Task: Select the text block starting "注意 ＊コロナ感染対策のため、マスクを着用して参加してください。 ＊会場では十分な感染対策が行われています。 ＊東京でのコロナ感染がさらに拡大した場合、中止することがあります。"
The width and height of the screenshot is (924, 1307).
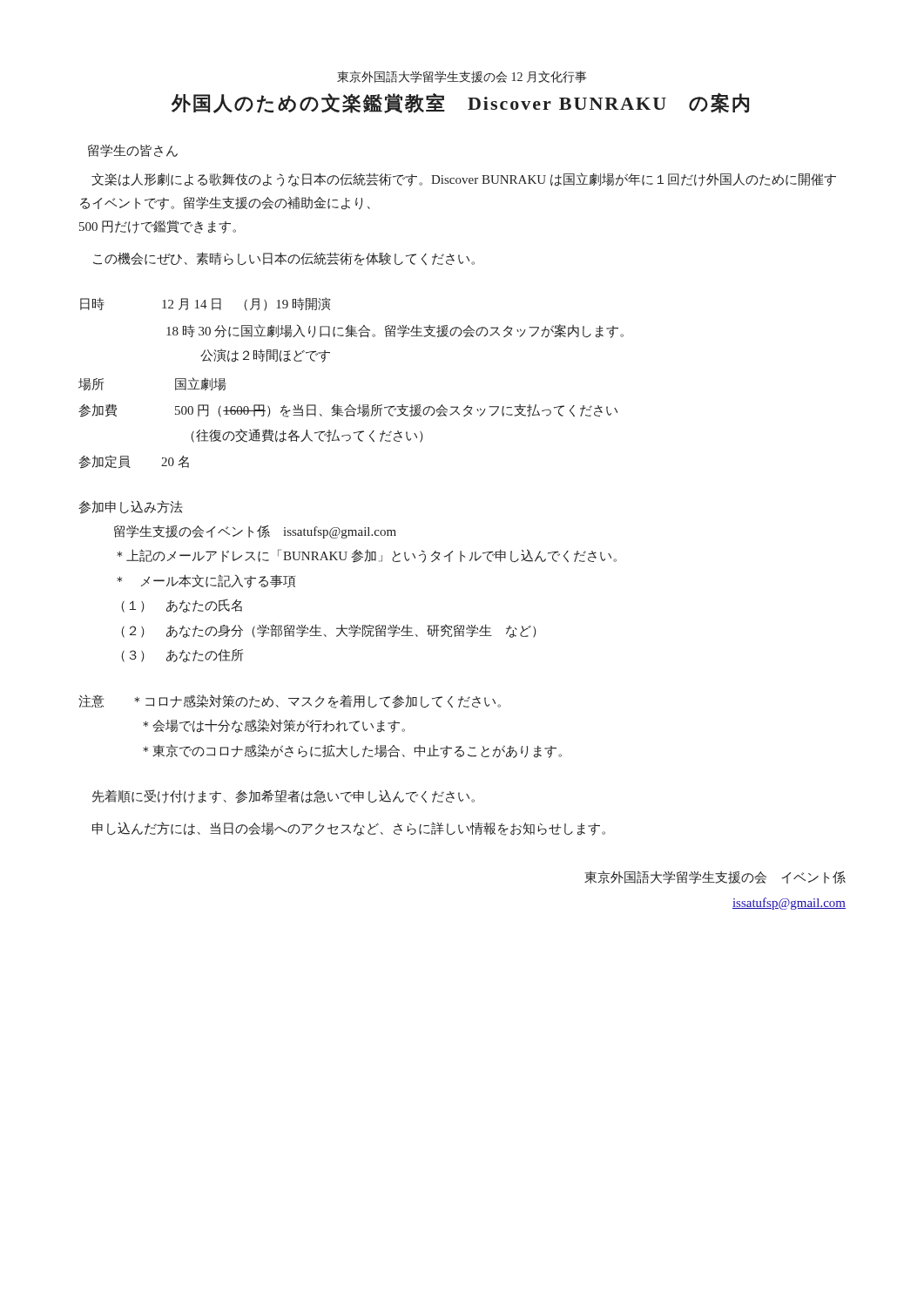Action: (290, 701)
